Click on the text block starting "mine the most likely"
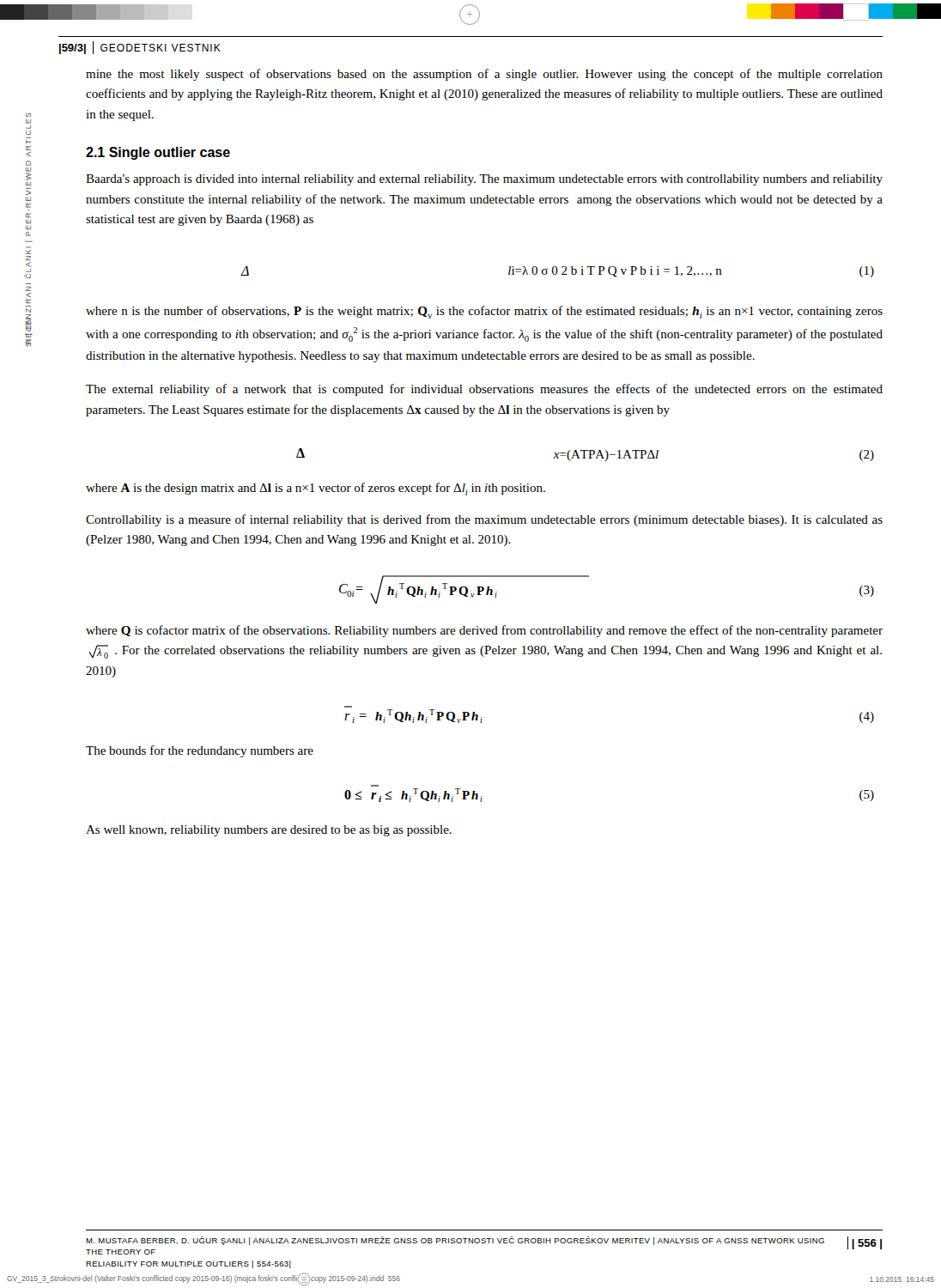941x1288 pixels. tap(484, 94)
